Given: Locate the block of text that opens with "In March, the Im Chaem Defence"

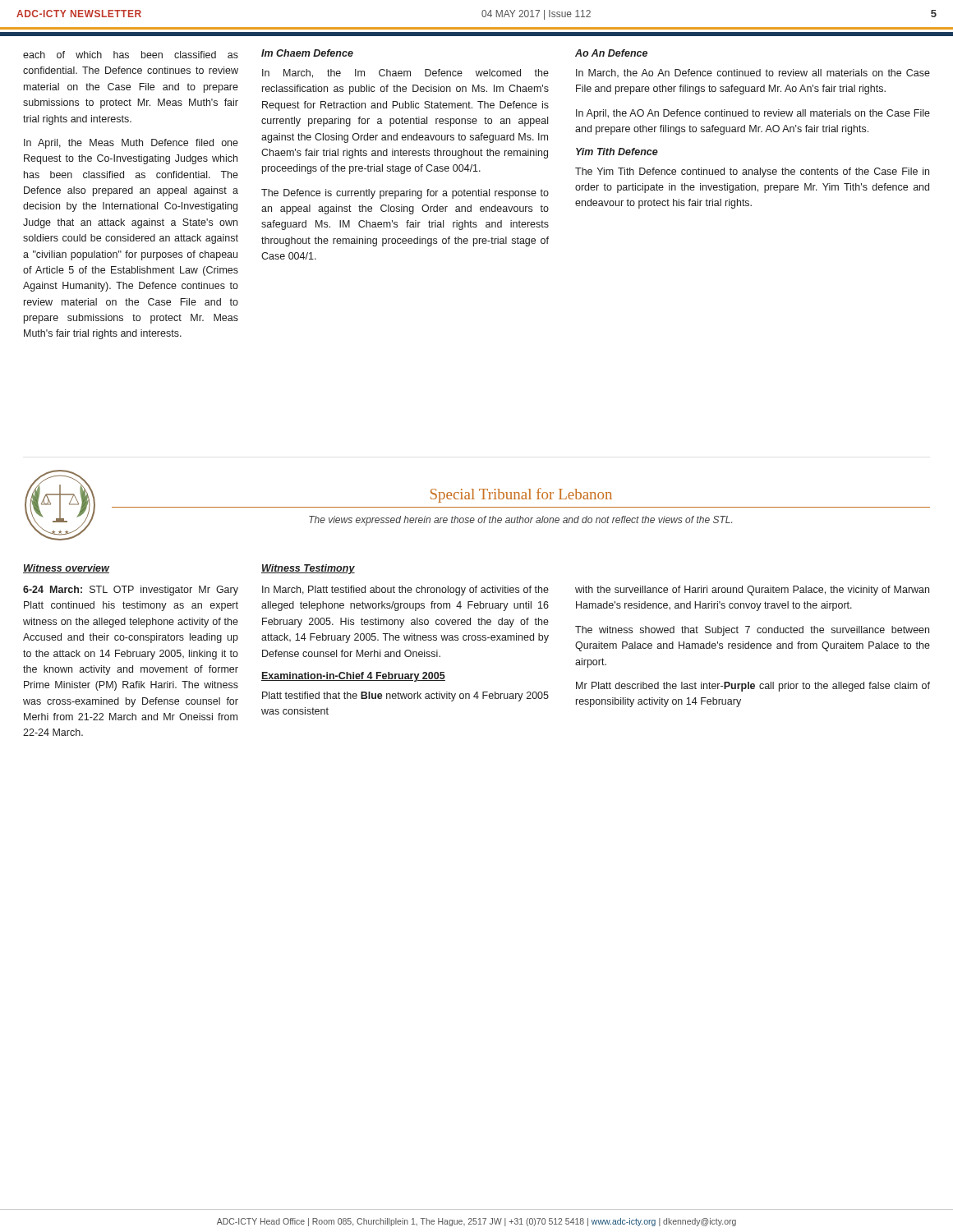Looking at the screenshot, I should [405, 165].
